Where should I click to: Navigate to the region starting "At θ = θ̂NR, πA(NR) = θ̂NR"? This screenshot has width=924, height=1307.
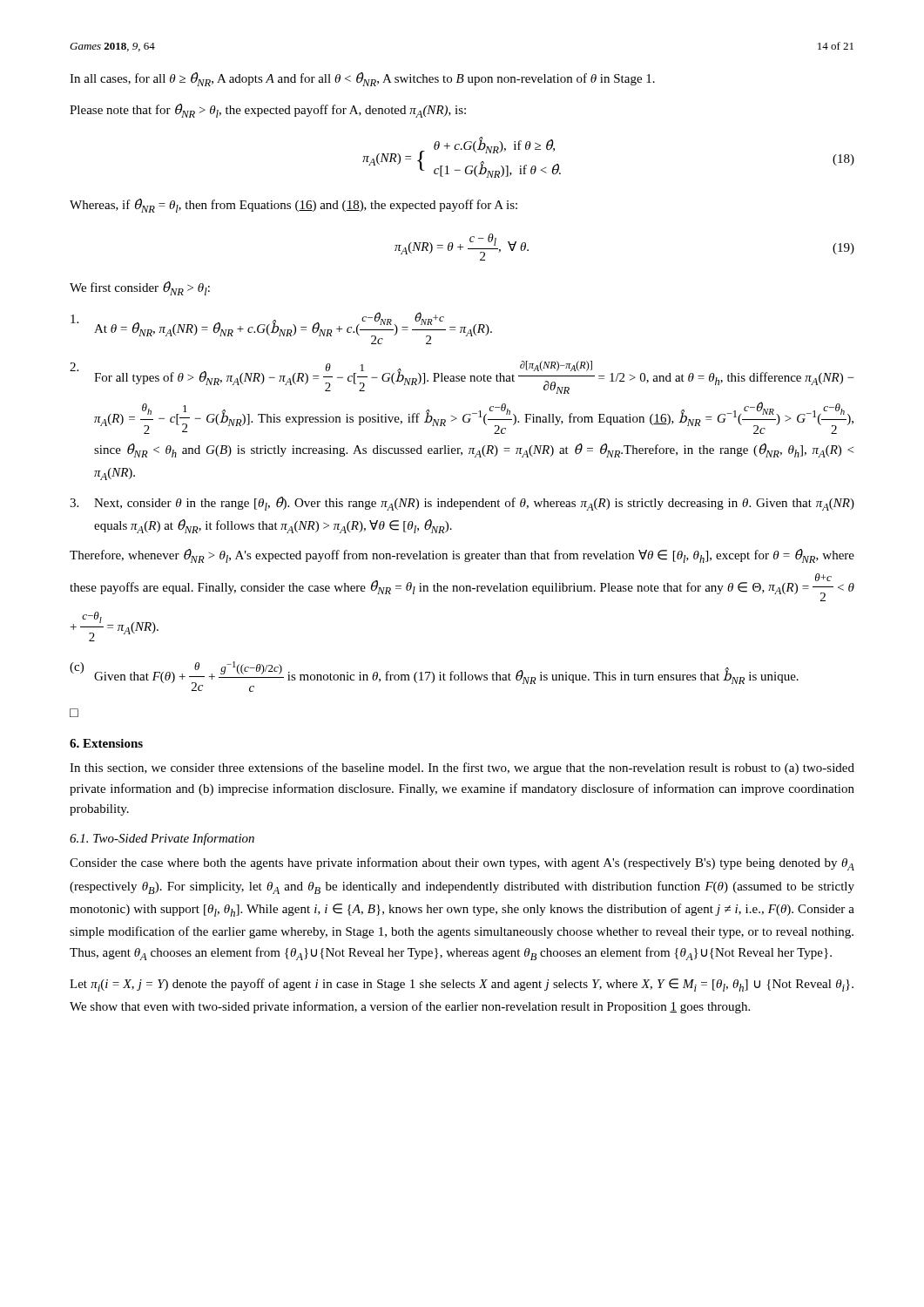tap(462, 330)
